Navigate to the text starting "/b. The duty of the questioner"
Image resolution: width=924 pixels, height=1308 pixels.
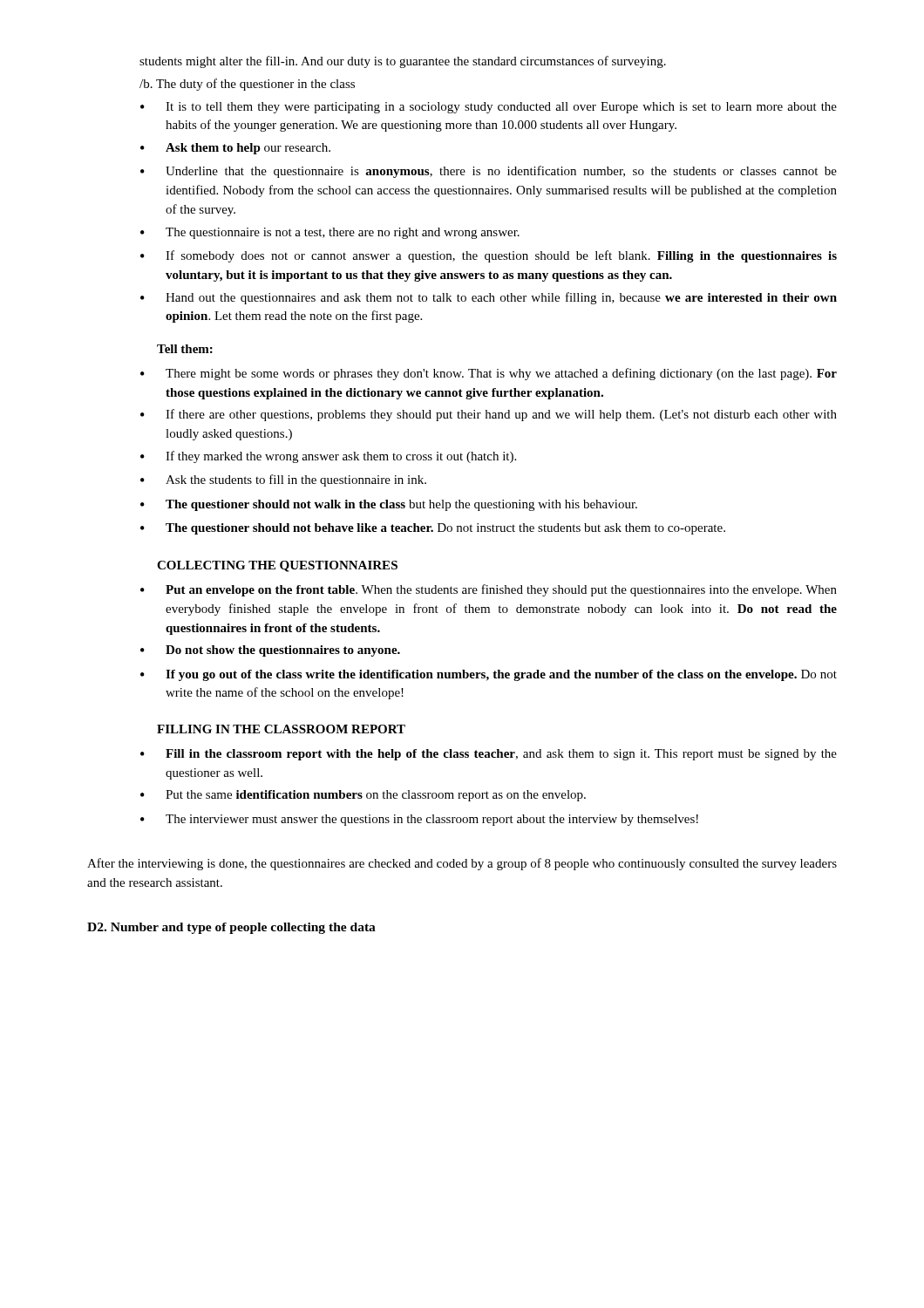[x=247, y=84]
